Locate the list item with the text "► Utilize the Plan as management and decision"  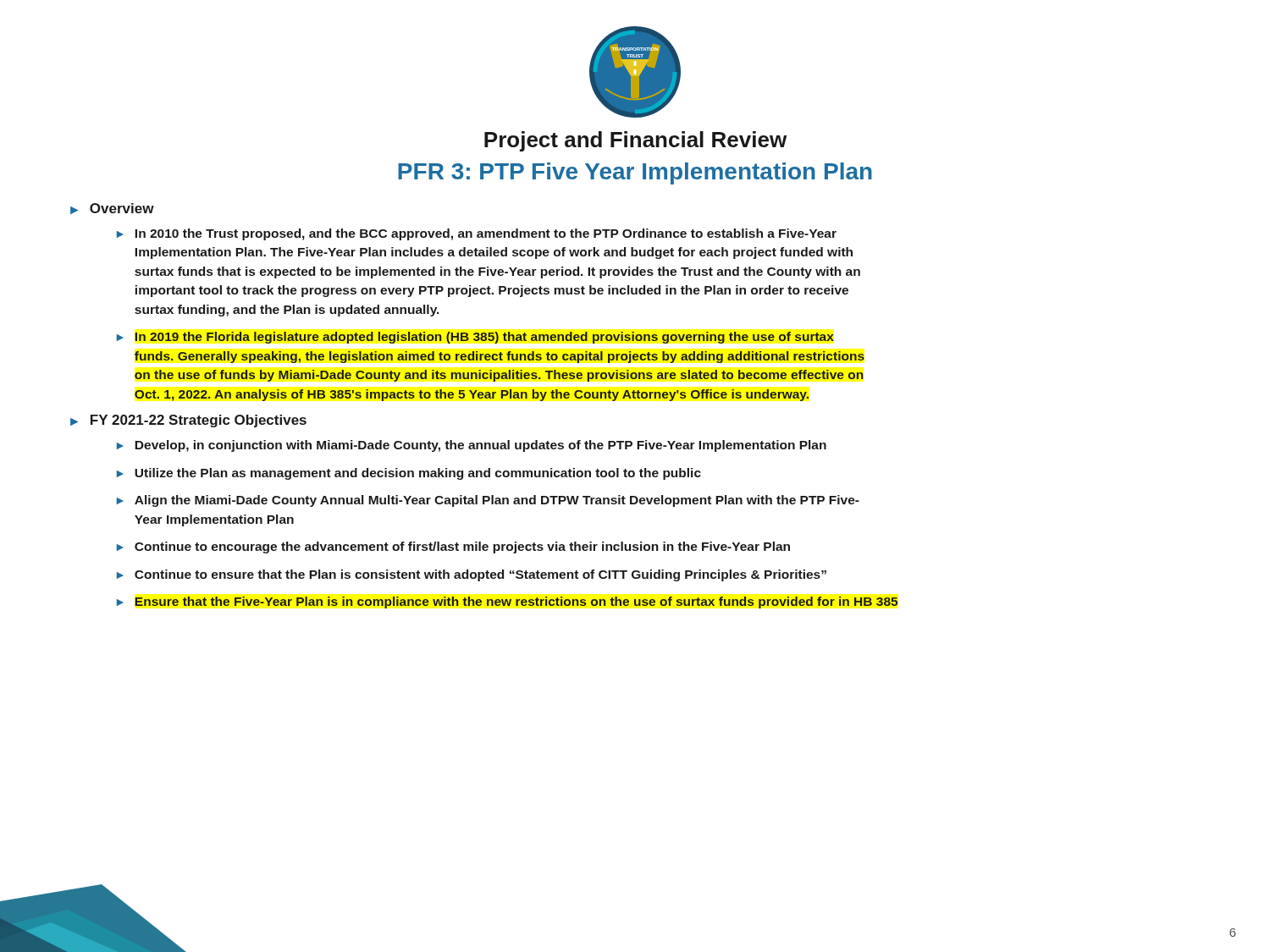pos(408,473)
